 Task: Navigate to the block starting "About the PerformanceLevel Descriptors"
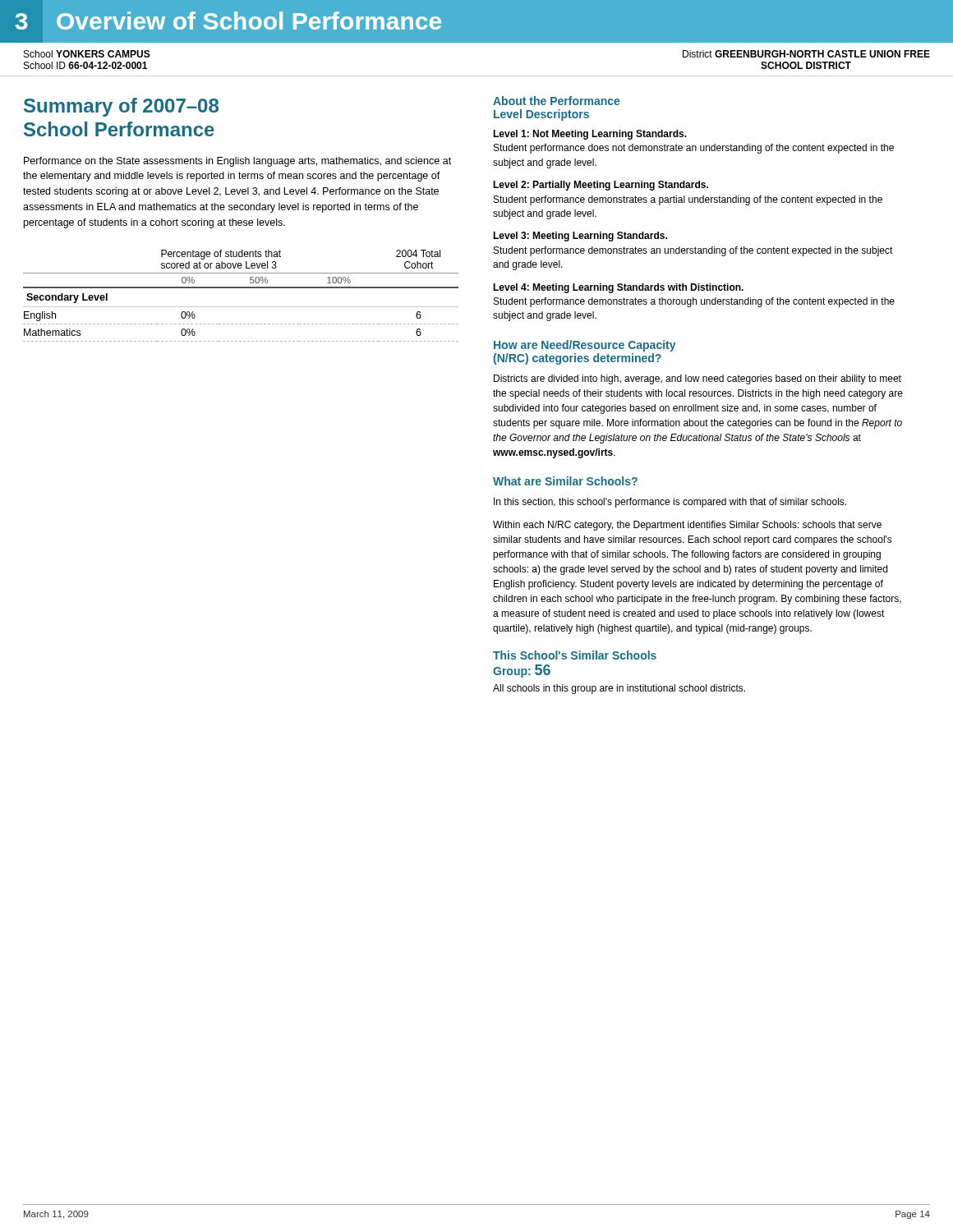click(x=557, y=108)
